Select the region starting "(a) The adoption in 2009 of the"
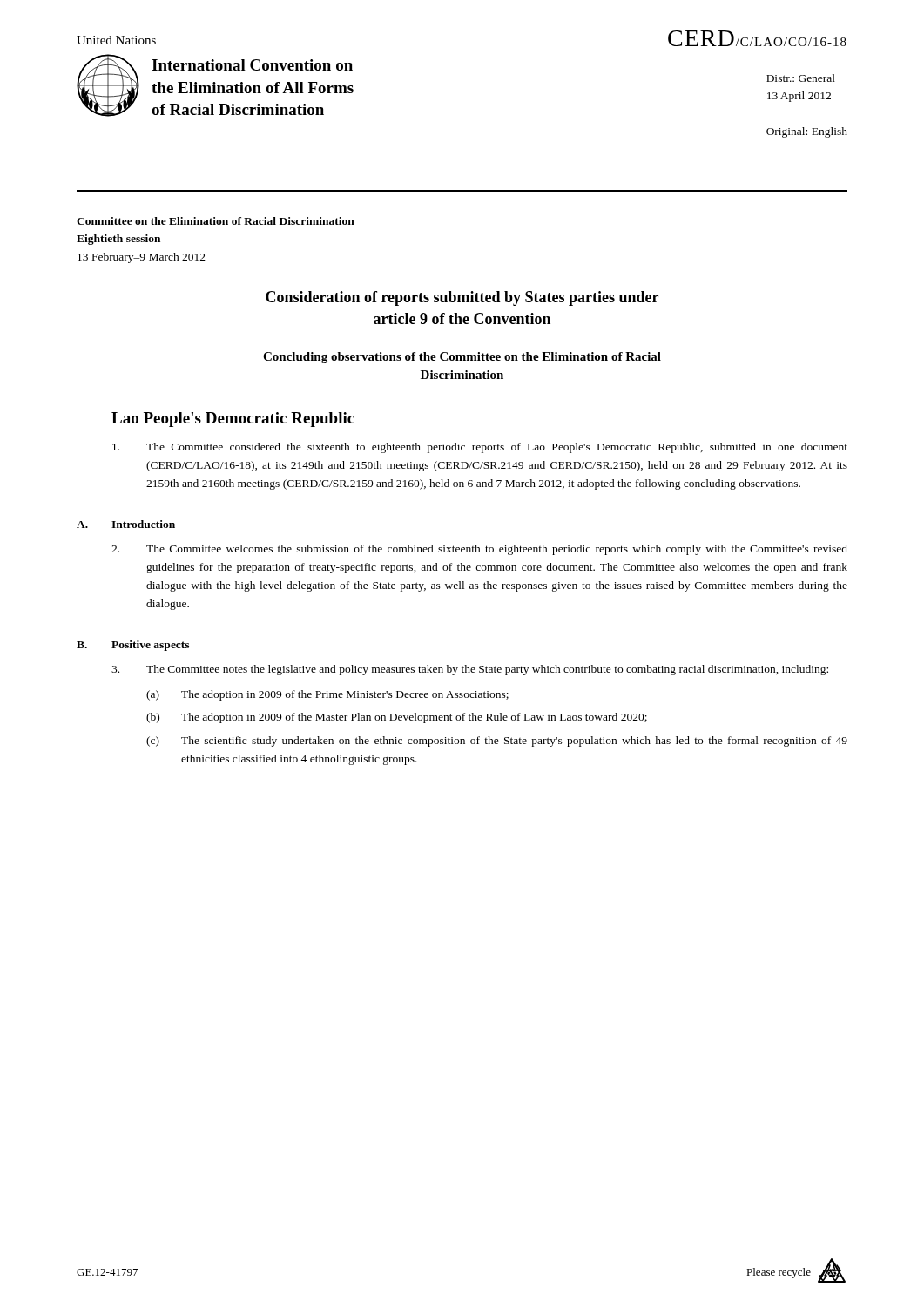This screenshot has width=924, height=1307. coord(497,694)
